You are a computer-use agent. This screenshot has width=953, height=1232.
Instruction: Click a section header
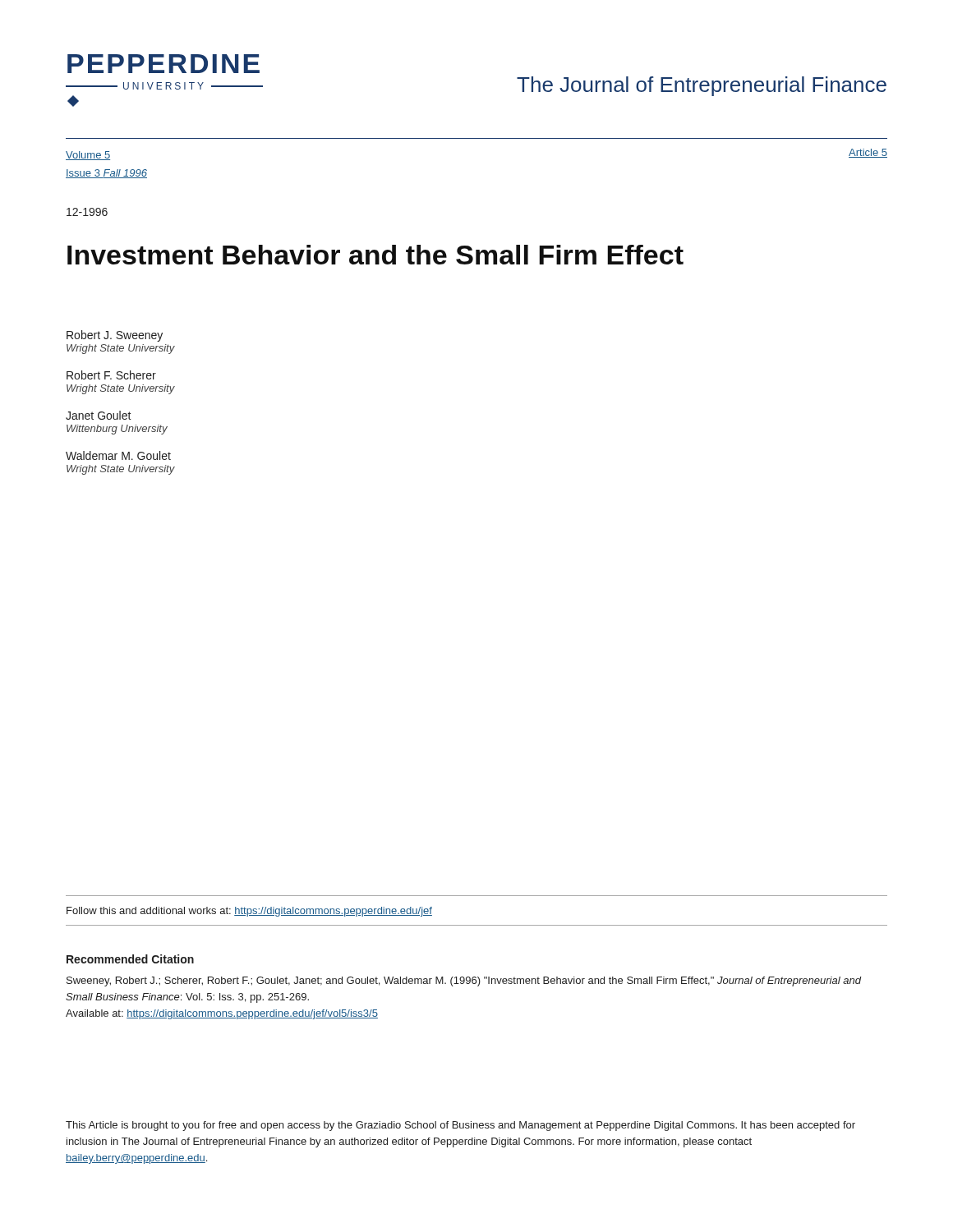130,959
